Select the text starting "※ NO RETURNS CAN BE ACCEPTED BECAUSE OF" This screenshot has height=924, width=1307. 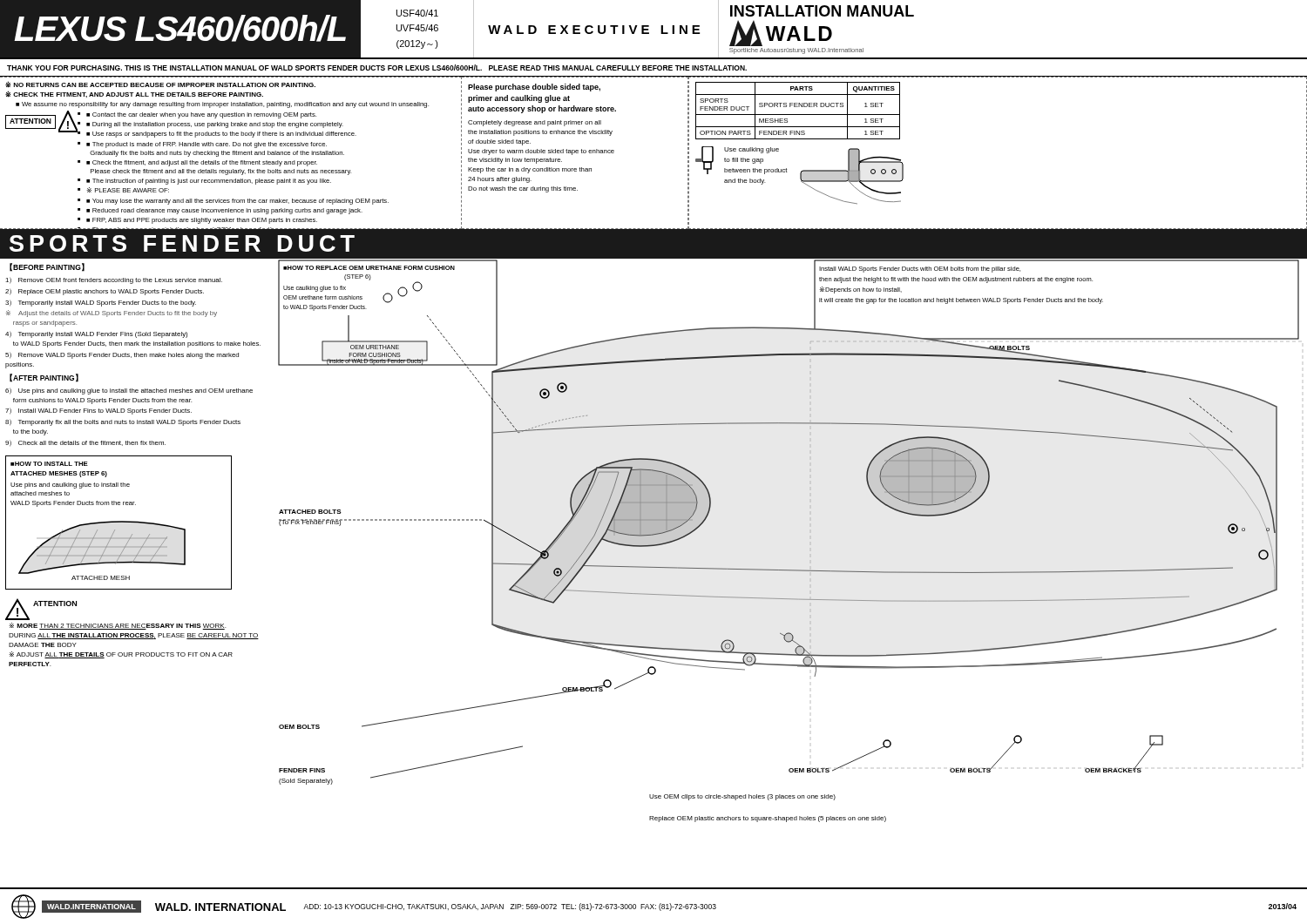(x=230, y=155)
